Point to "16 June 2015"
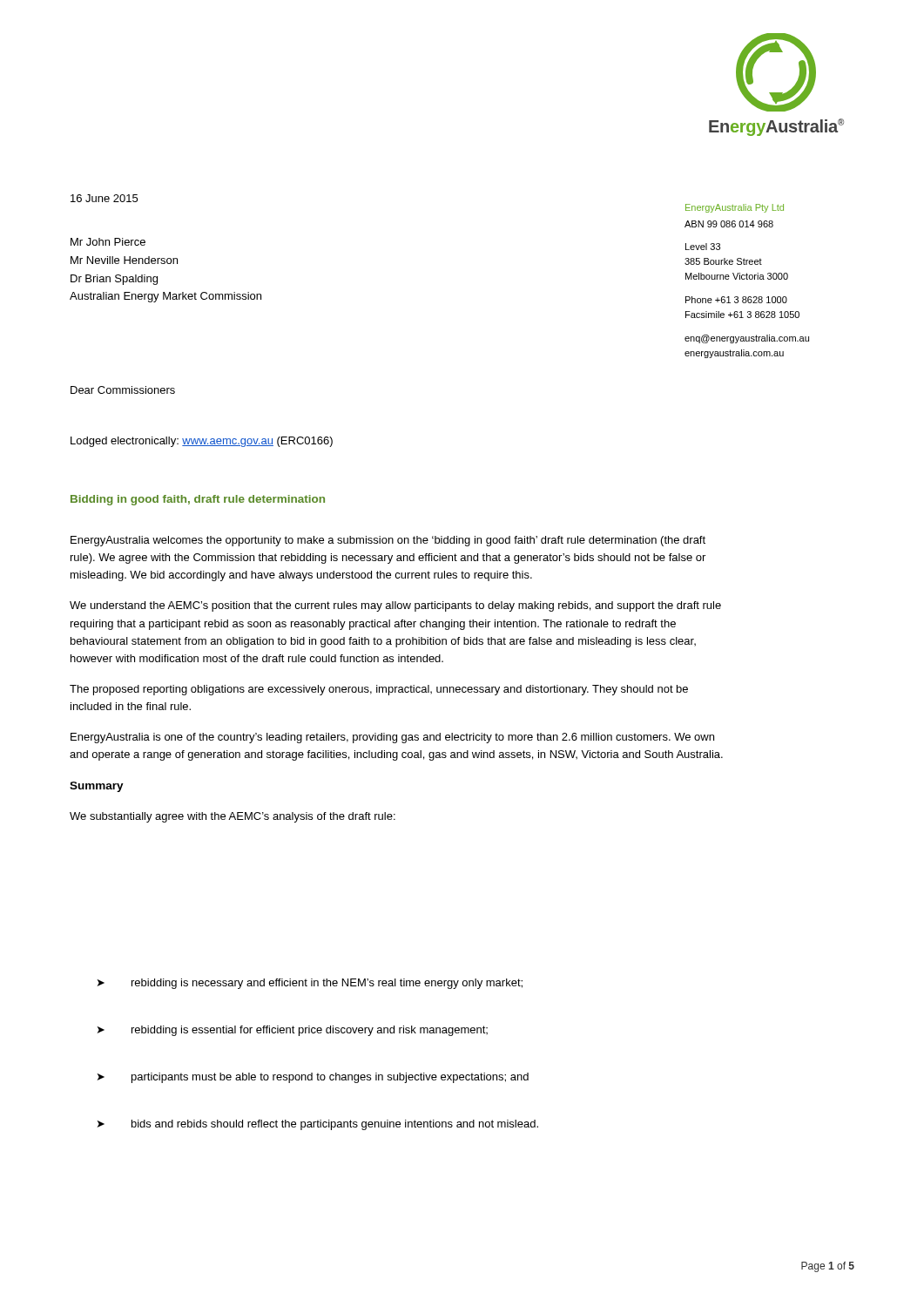 click(x=104, y=198)
